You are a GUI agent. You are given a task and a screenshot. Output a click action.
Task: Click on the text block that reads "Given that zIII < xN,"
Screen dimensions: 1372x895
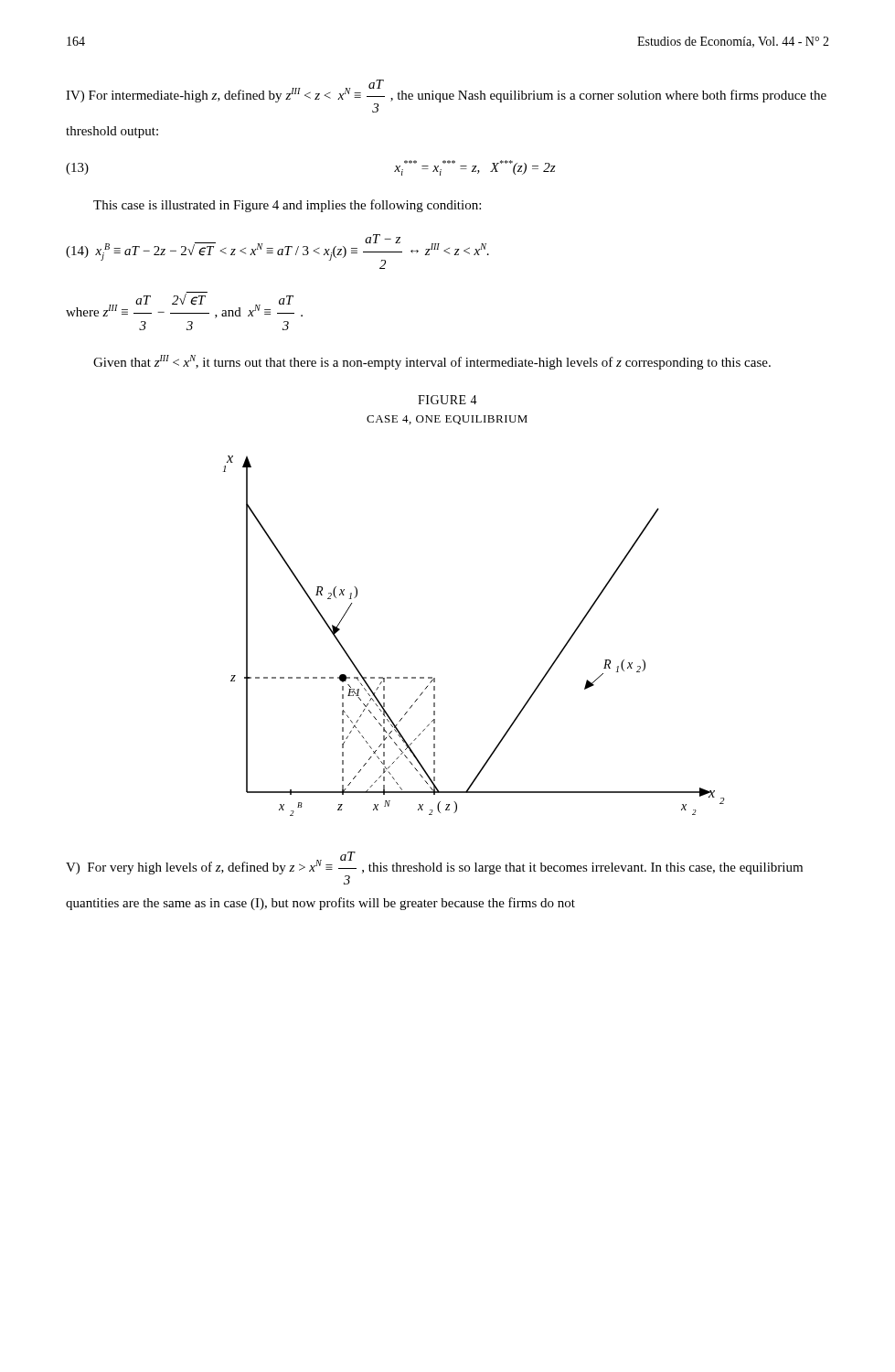[x=432, y=362]
